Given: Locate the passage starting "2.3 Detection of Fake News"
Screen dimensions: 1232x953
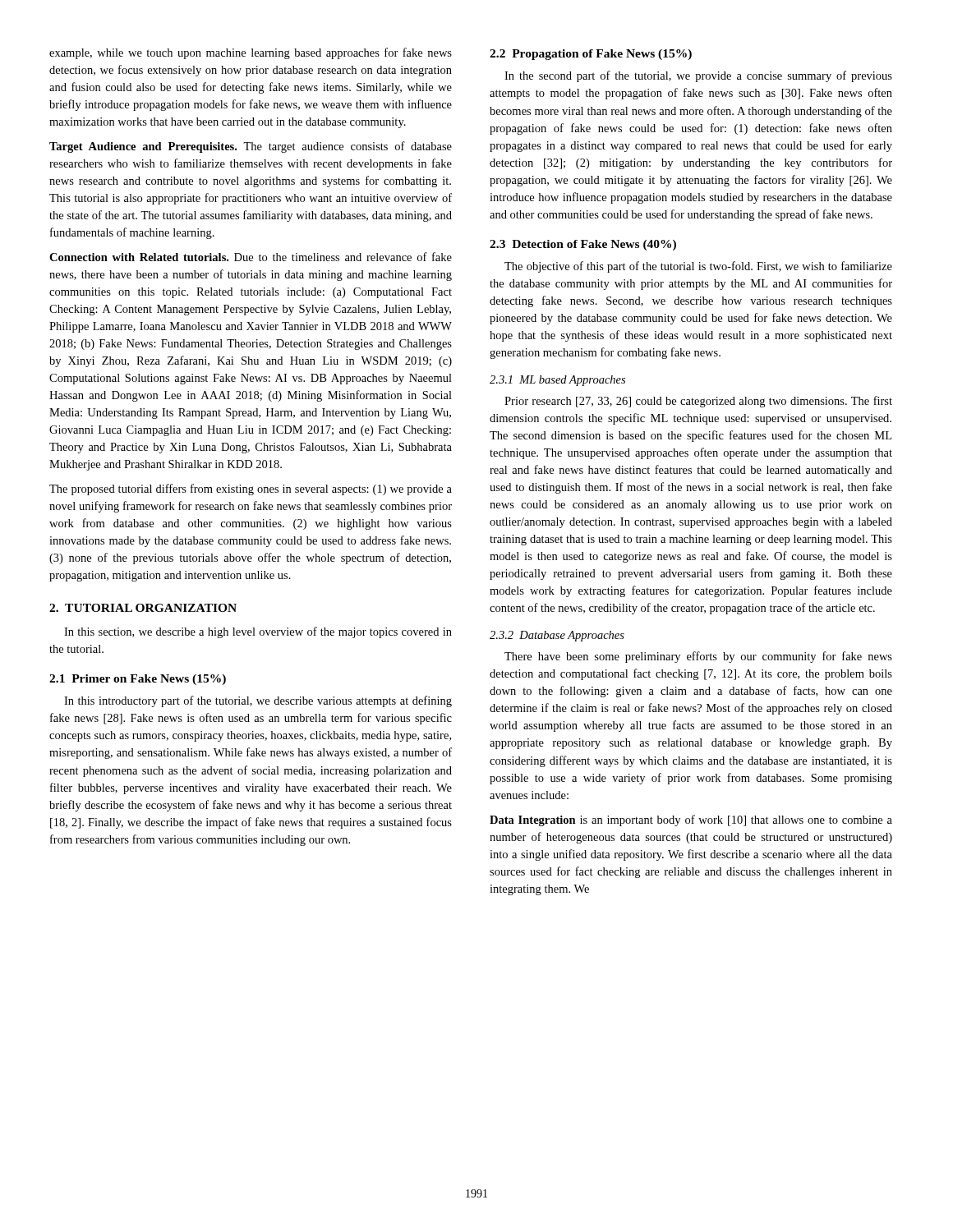Looking at the screenshot, I should point(583,245).
